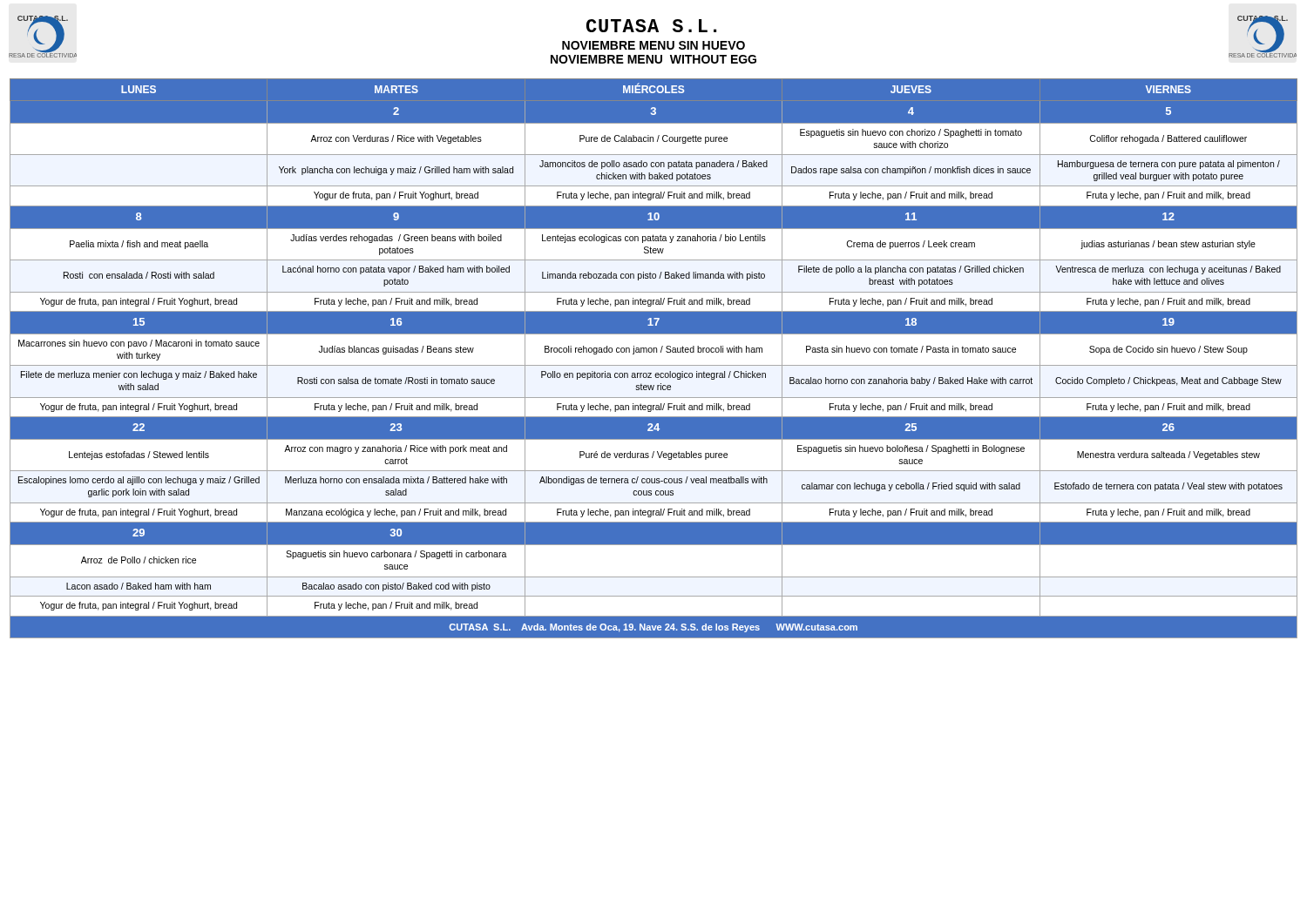Point to the passage starting "NOVIEMBRE MENU SIN HUEVO"
The height and width of the screenshot is (924, 1307).
tap(654, 45)
